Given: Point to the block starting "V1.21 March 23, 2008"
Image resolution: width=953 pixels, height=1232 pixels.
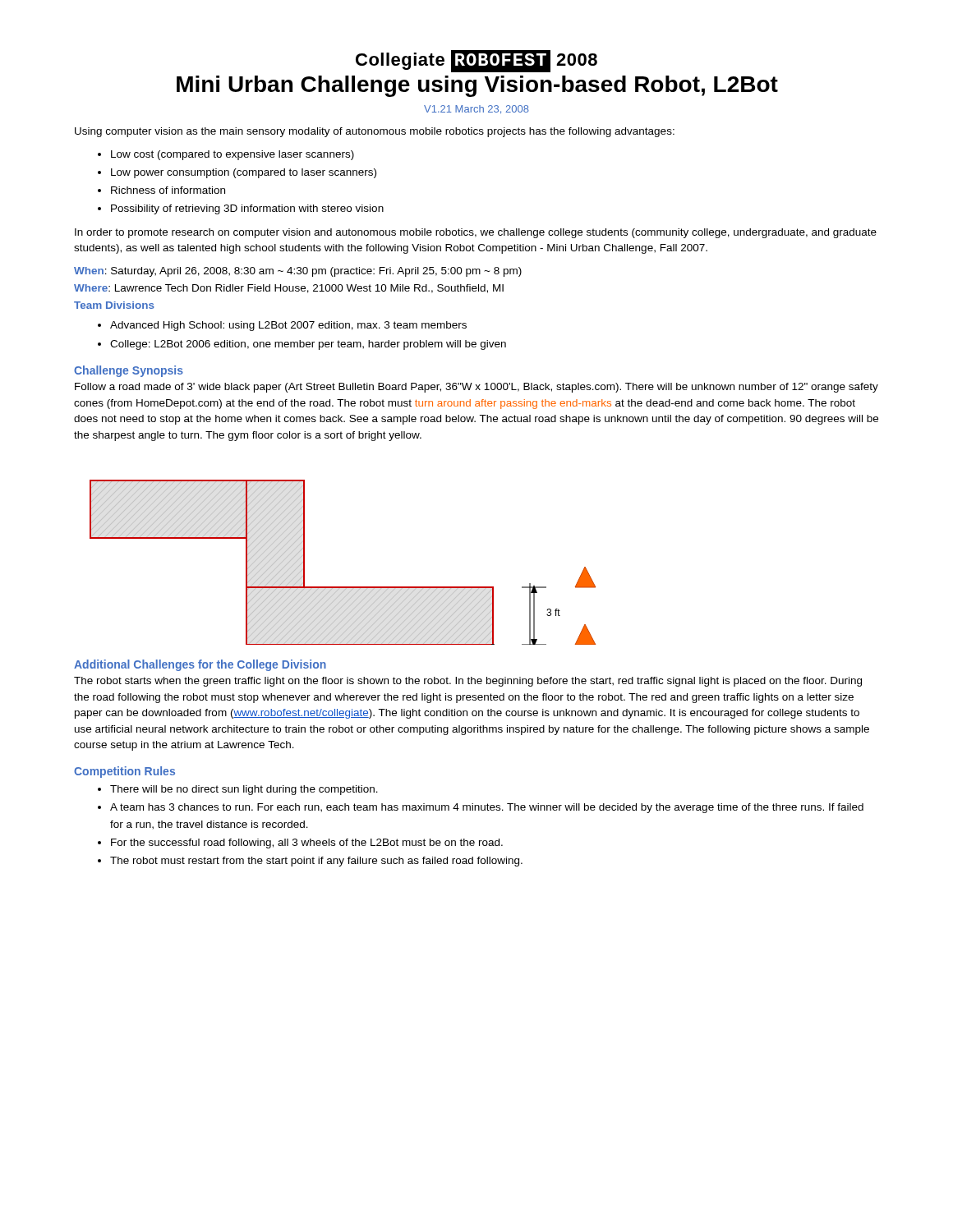Looking at the screenshot, I should point(476,109).
